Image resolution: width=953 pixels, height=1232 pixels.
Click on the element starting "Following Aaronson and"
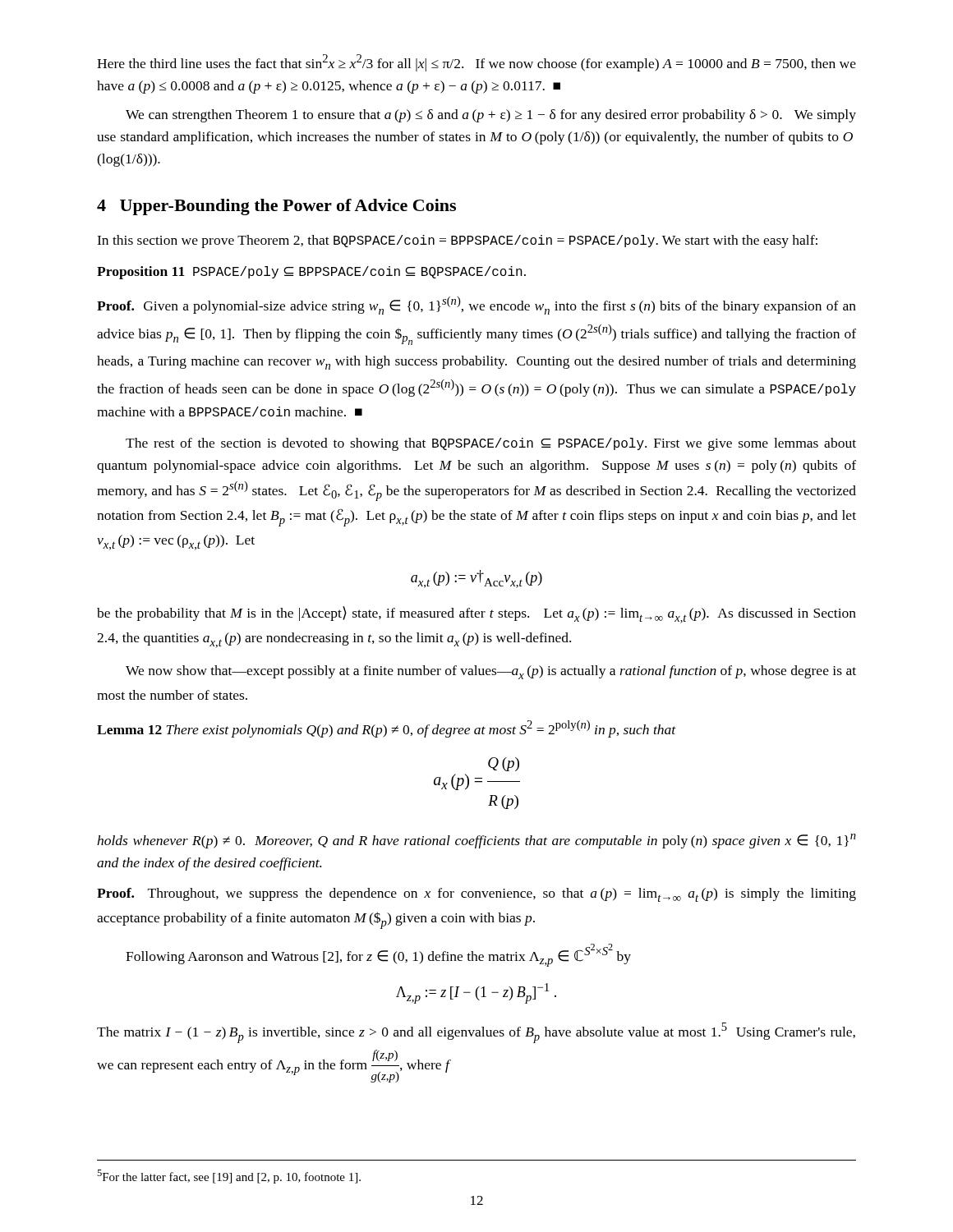(476, 955)
